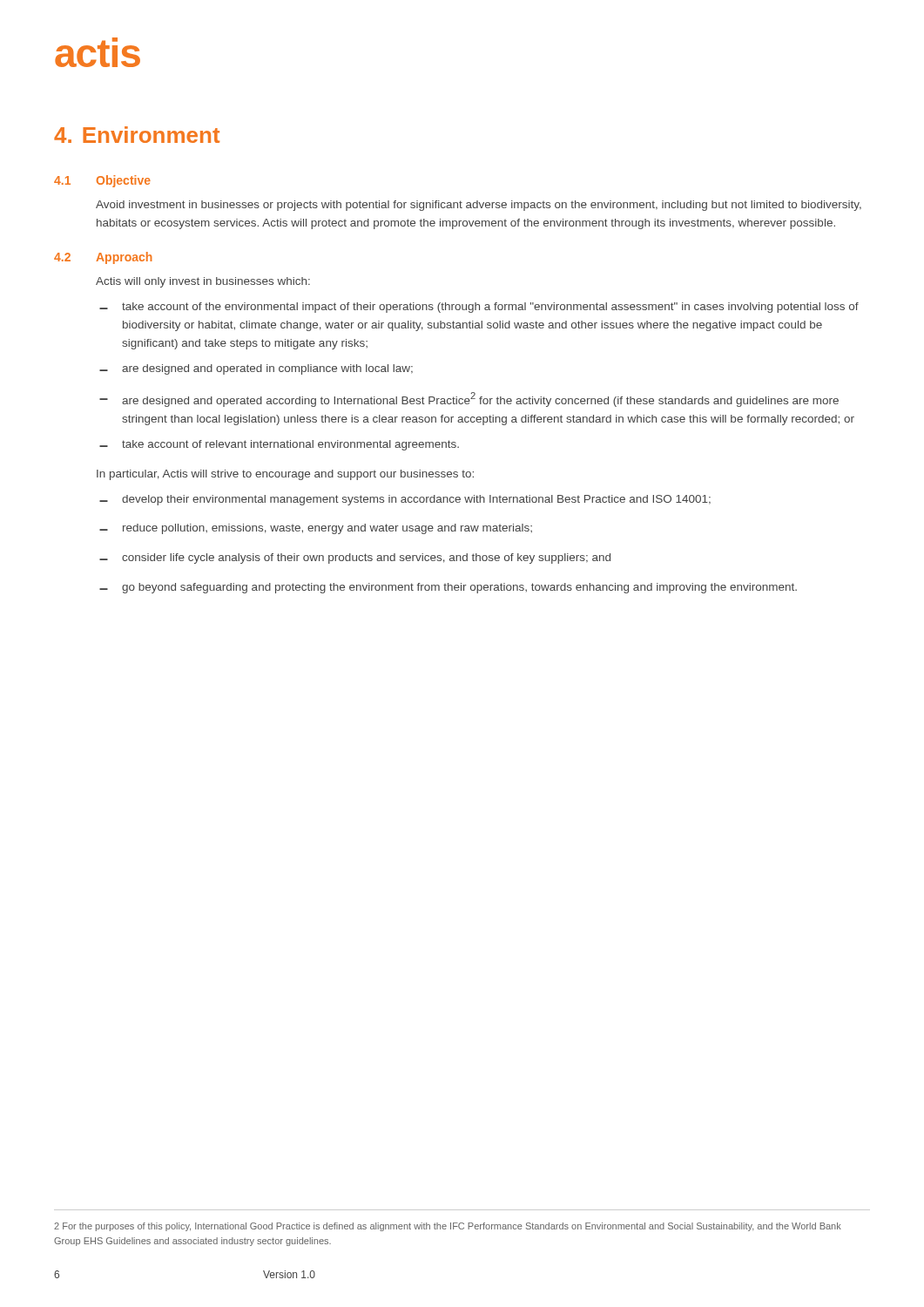Find the list item that says "– take account of relevant international environmental agreements."

point(279,445)
